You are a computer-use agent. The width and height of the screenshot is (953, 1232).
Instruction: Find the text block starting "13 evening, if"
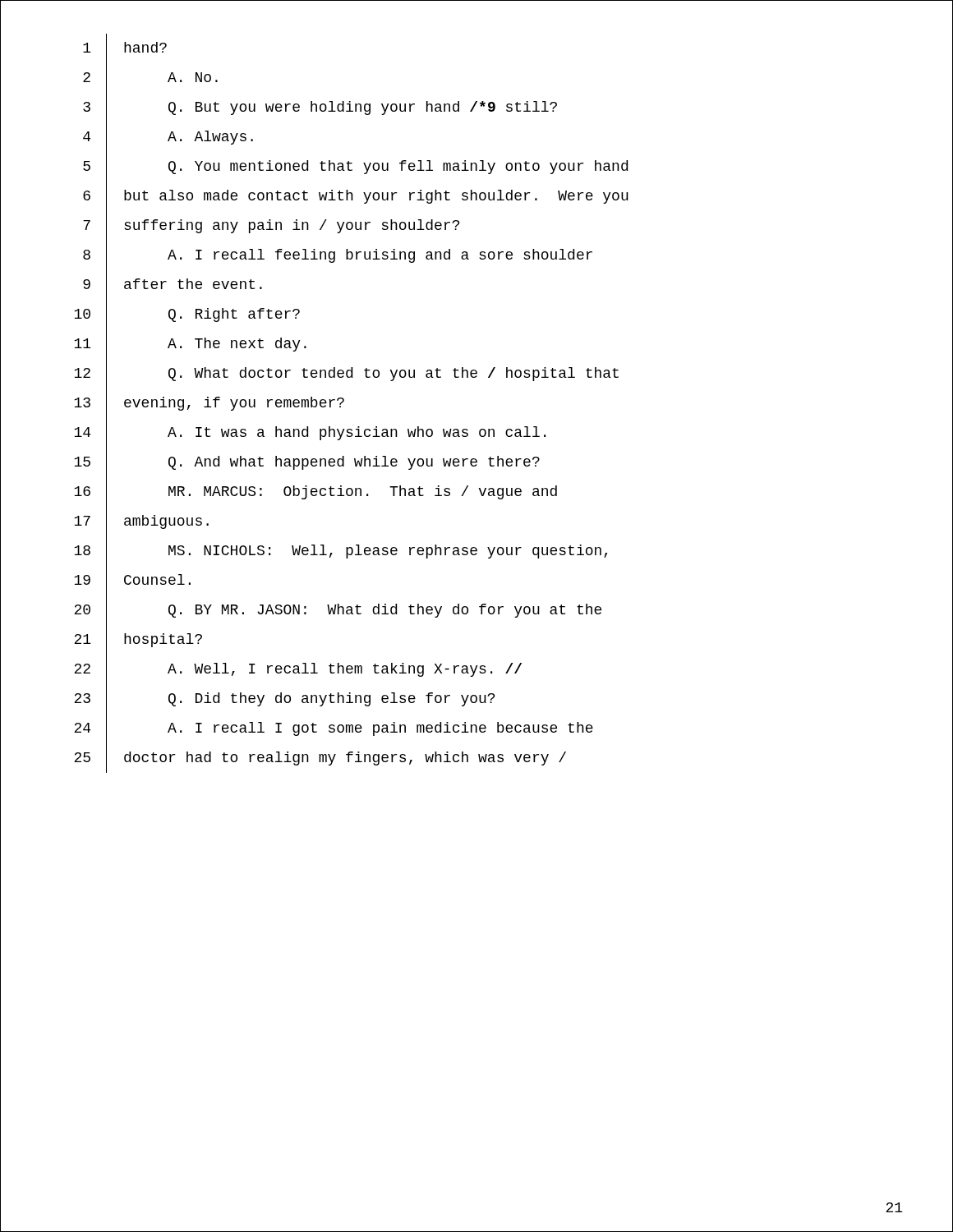point(198,403)
